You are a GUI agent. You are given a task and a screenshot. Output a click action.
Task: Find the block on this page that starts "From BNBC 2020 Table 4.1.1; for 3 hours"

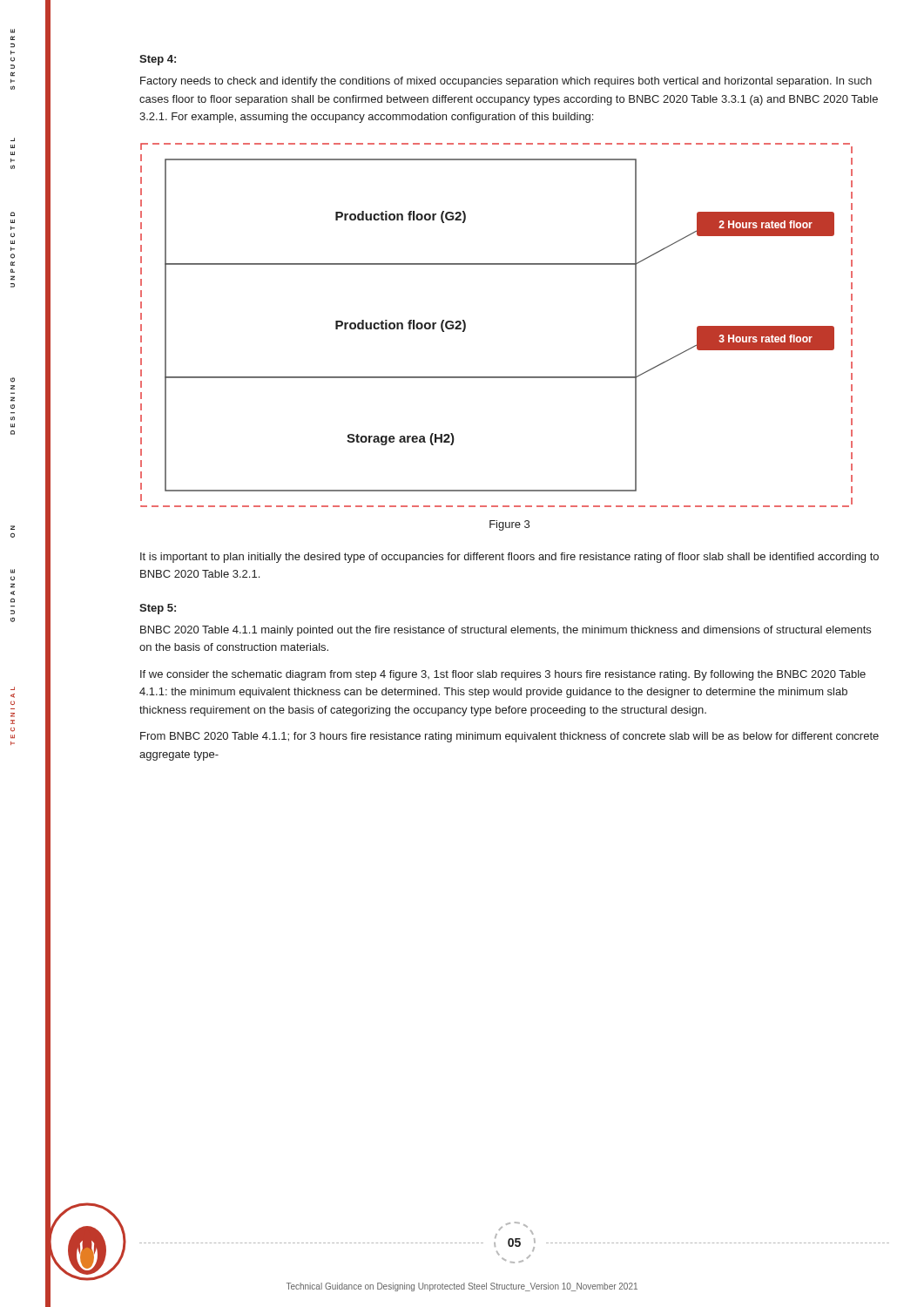[x=509, y=745]
